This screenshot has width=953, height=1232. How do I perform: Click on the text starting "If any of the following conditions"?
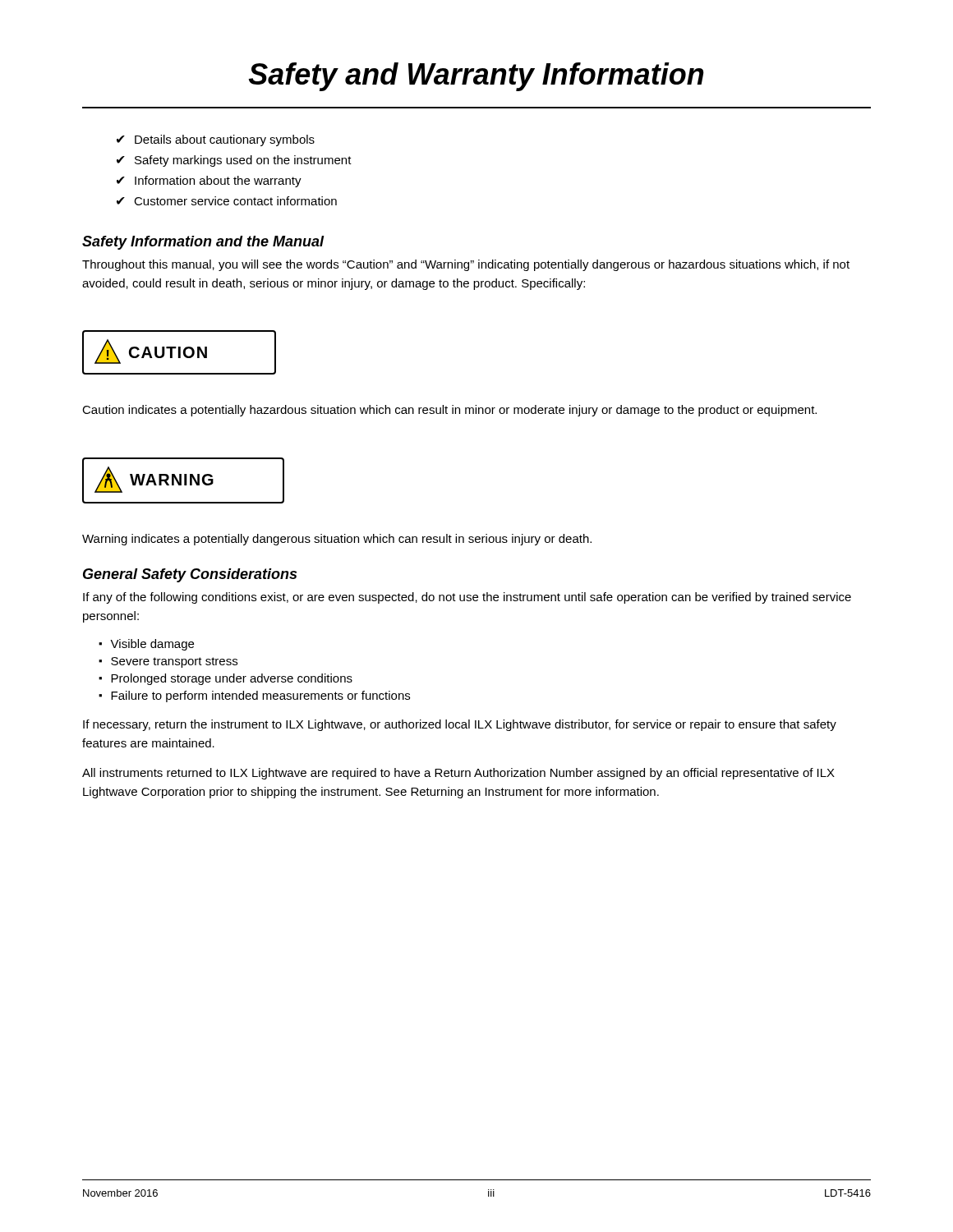click(x=467, y=606)
